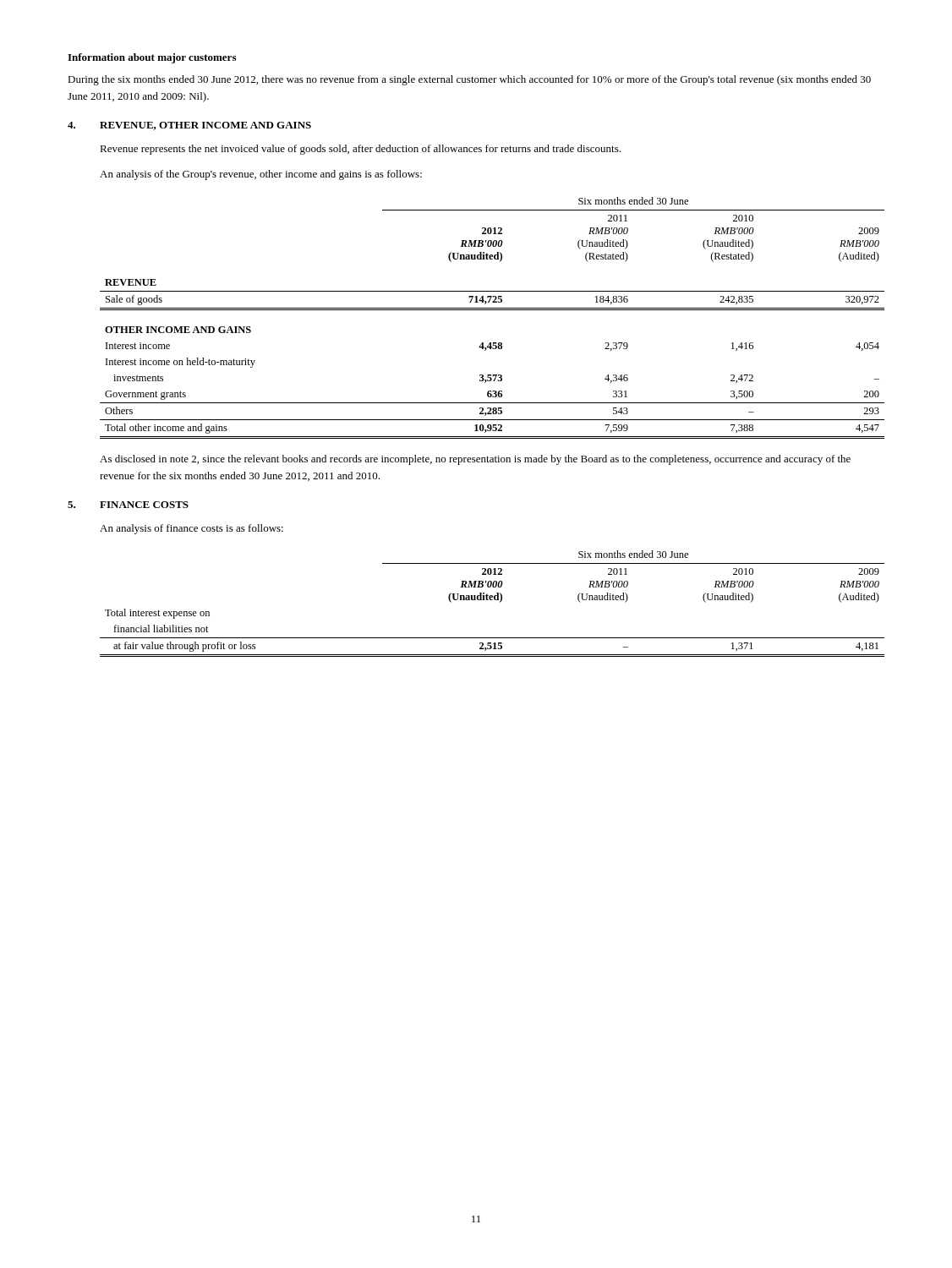The width and height of the screenshot is (952, 1268).
Task: Select the section header that reads "Information about major customers"
Action: pos(152,57)
